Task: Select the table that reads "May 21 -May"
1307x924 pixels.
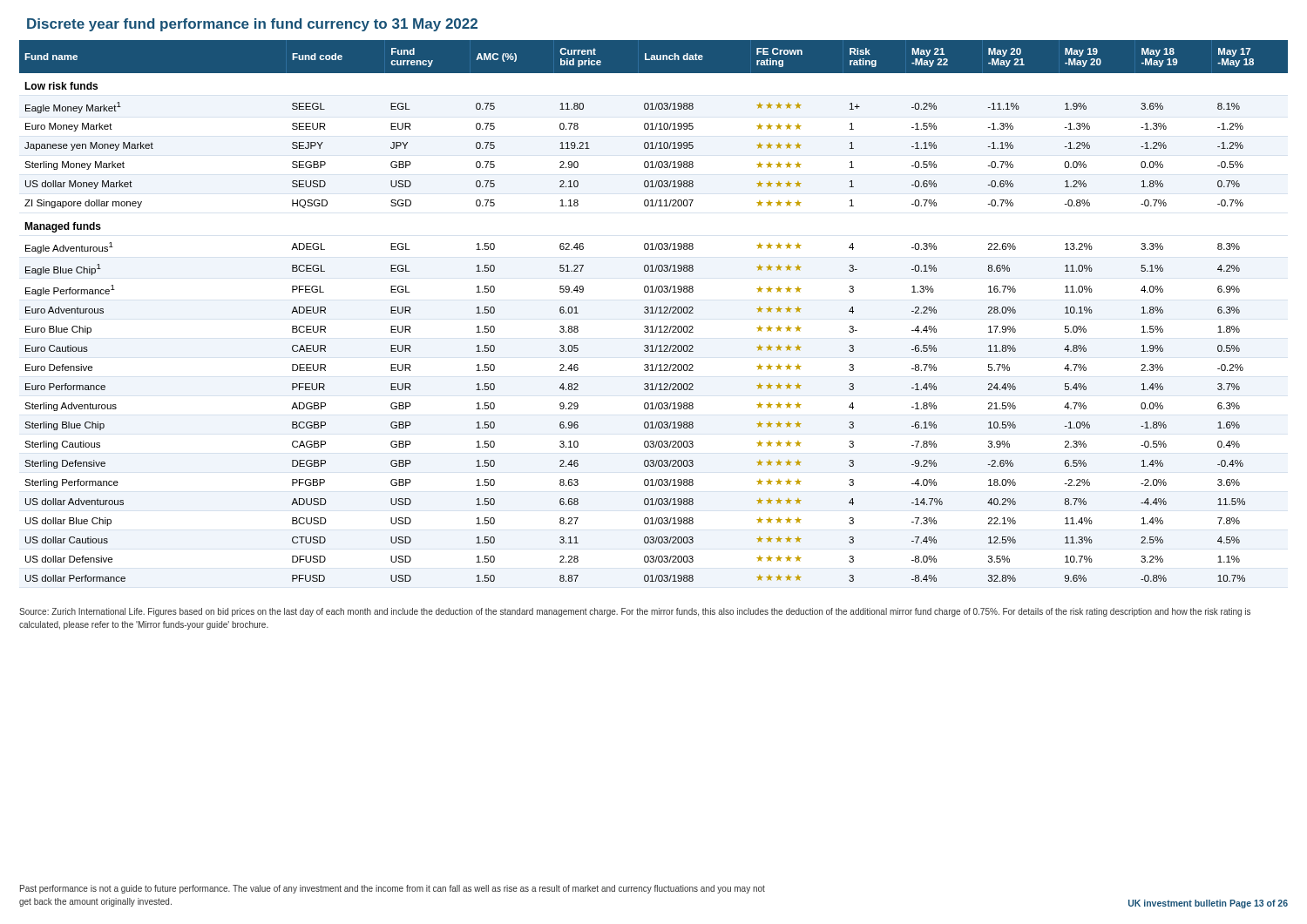Action: pos(654,314)
